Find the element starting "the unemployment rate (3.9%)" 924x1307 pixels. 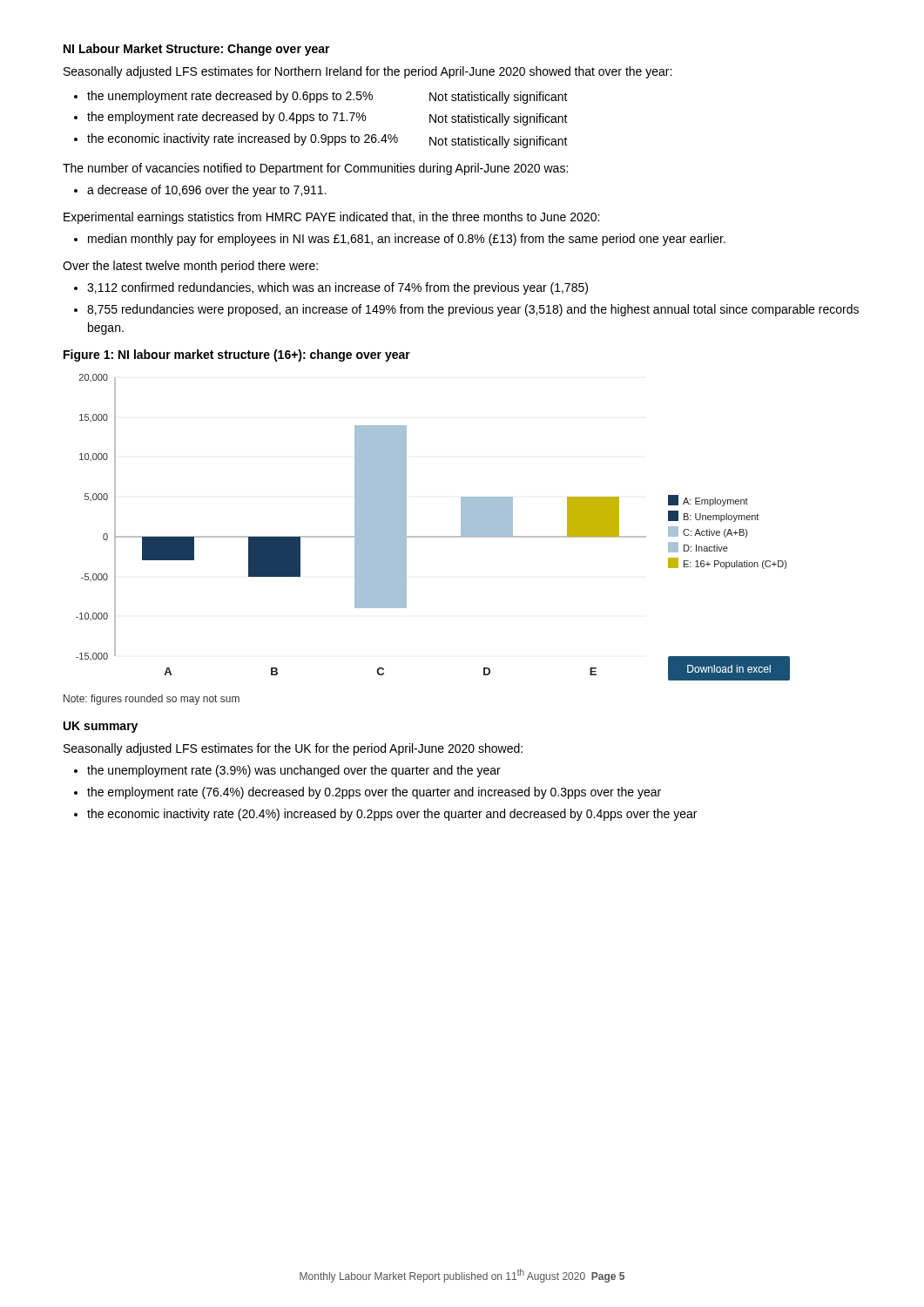pyautogui.click(x=294, y=770)
